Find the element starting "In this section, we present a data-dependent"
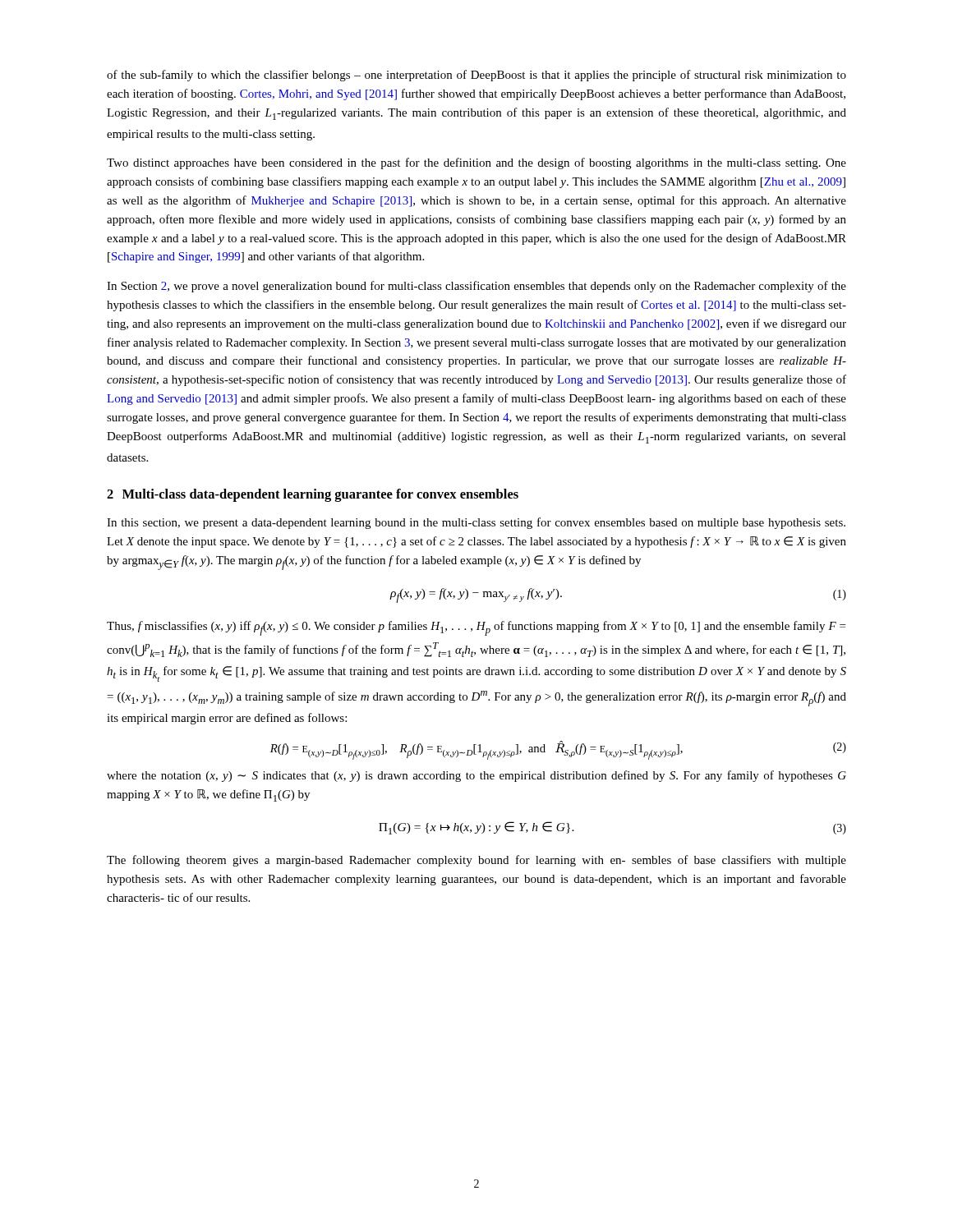This screenshot has height=1232, width=953. point(476,543)
